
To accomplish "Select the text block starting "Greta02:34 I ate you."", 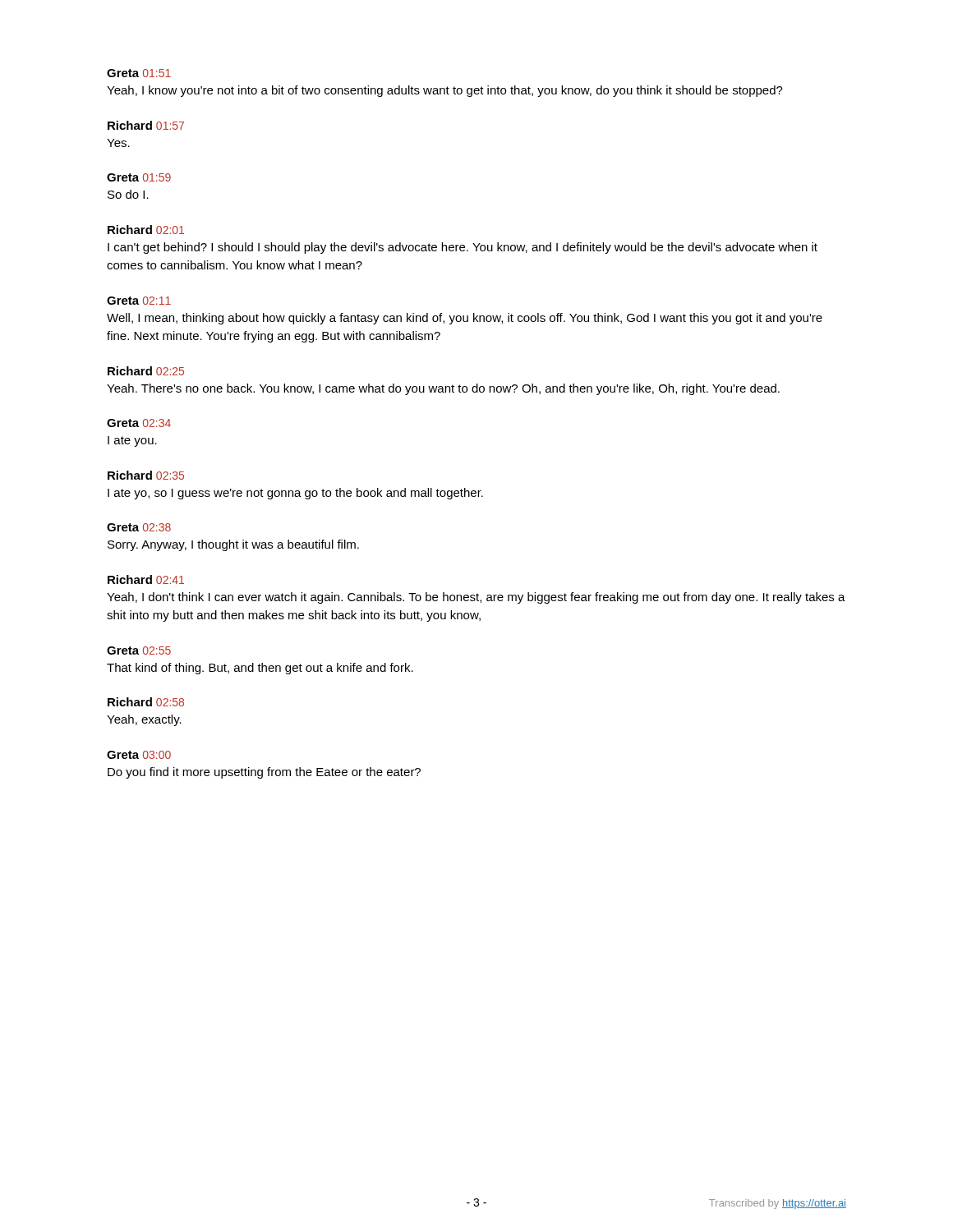I will [x=139, y=423].
